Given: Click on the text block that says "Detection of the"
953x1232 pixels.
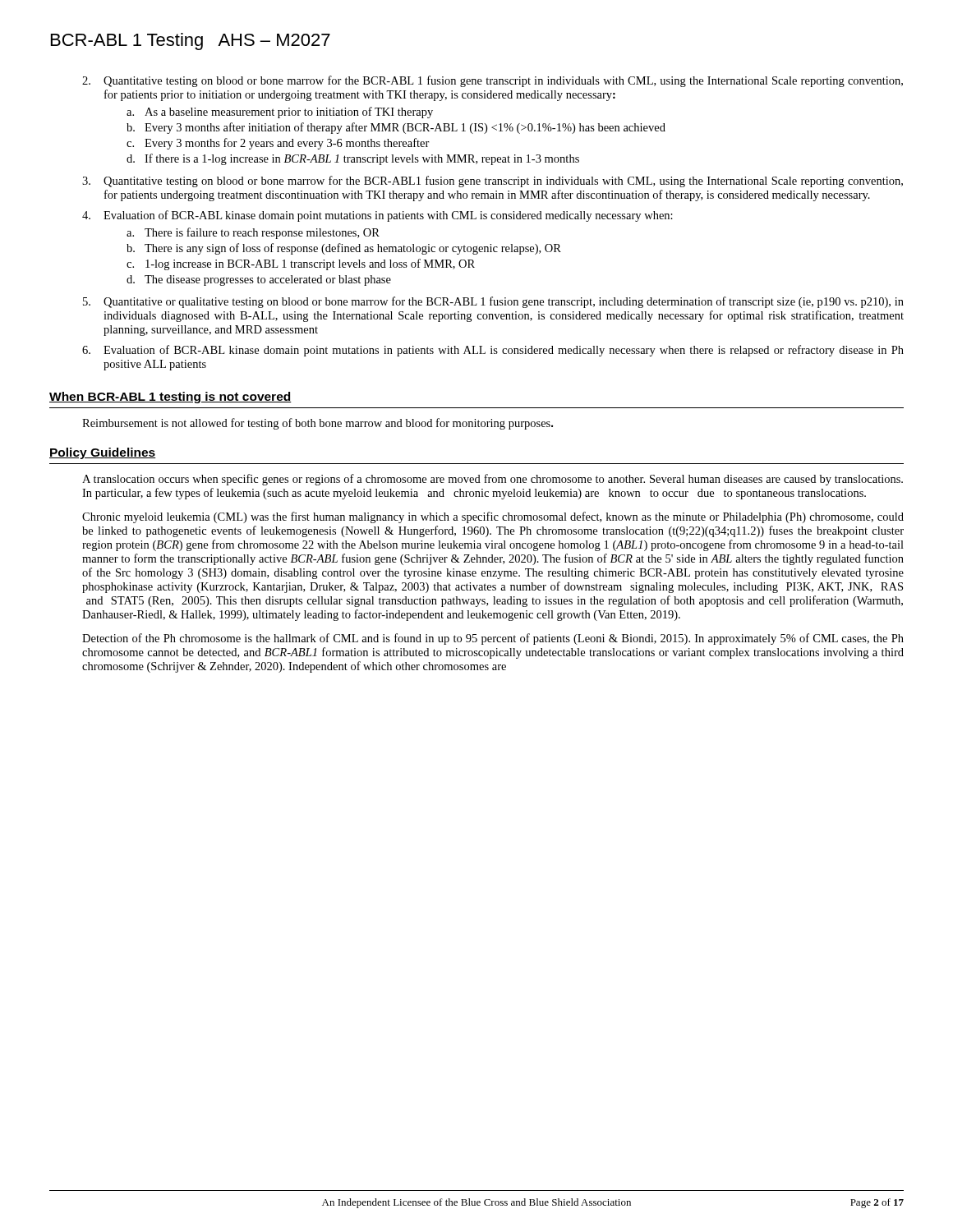Looking at the screenshot, I should [x=493, y=653].
